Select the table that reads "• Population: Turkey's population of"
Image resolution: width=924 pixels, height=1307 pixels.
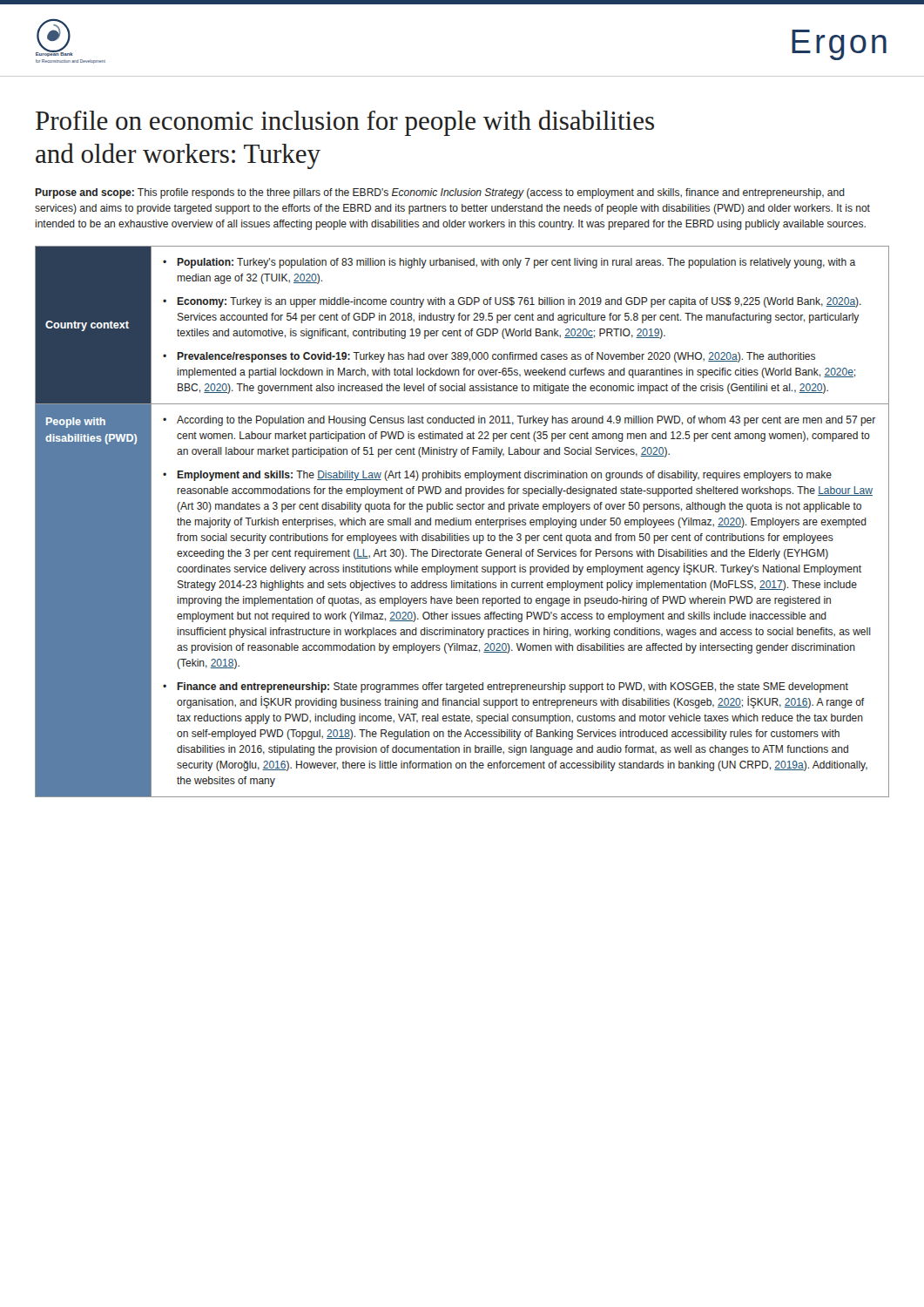462,522
